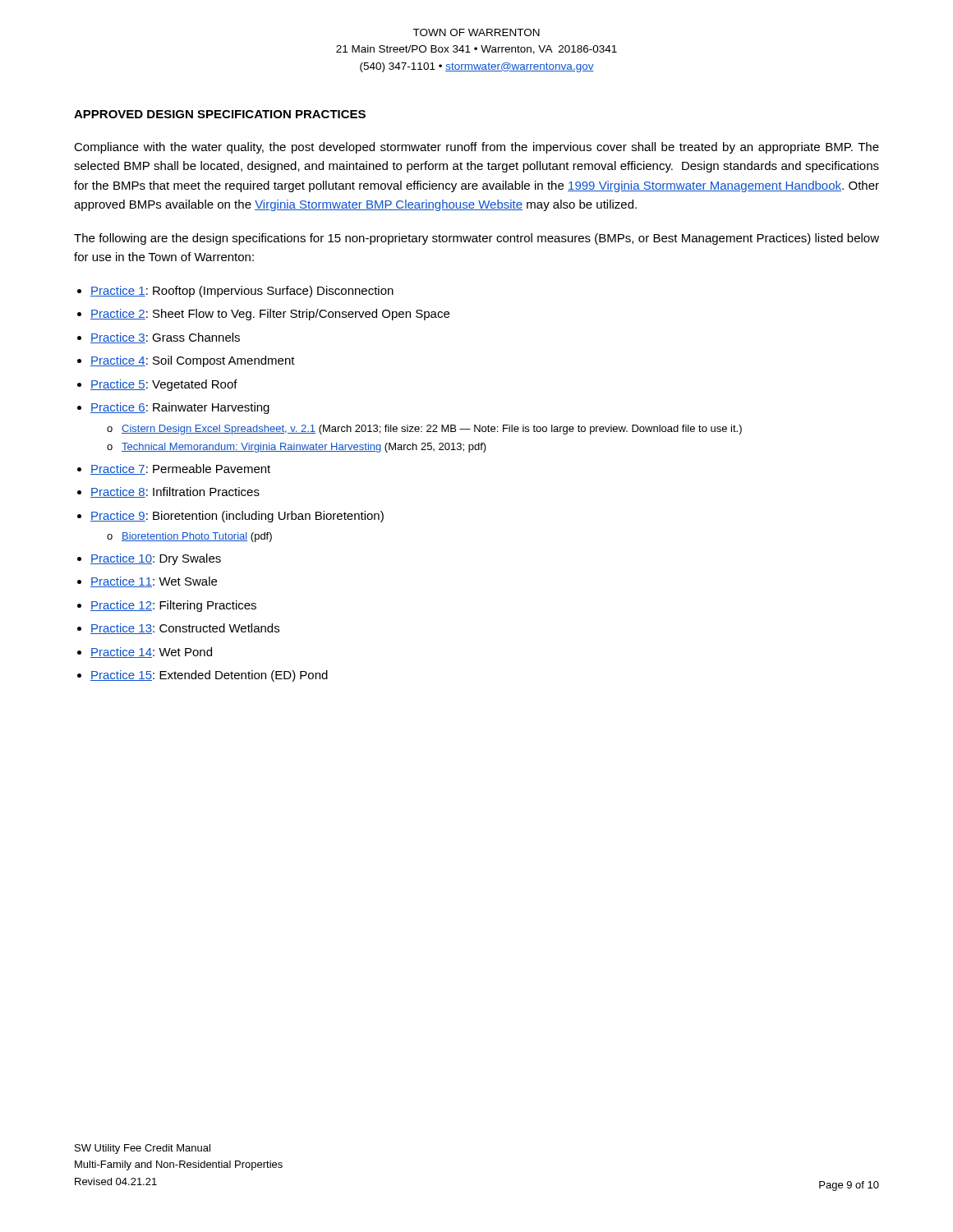Point to the region starting "Practice 14: Wet"
Screen dimensions: 1232x953
point(152,651)
